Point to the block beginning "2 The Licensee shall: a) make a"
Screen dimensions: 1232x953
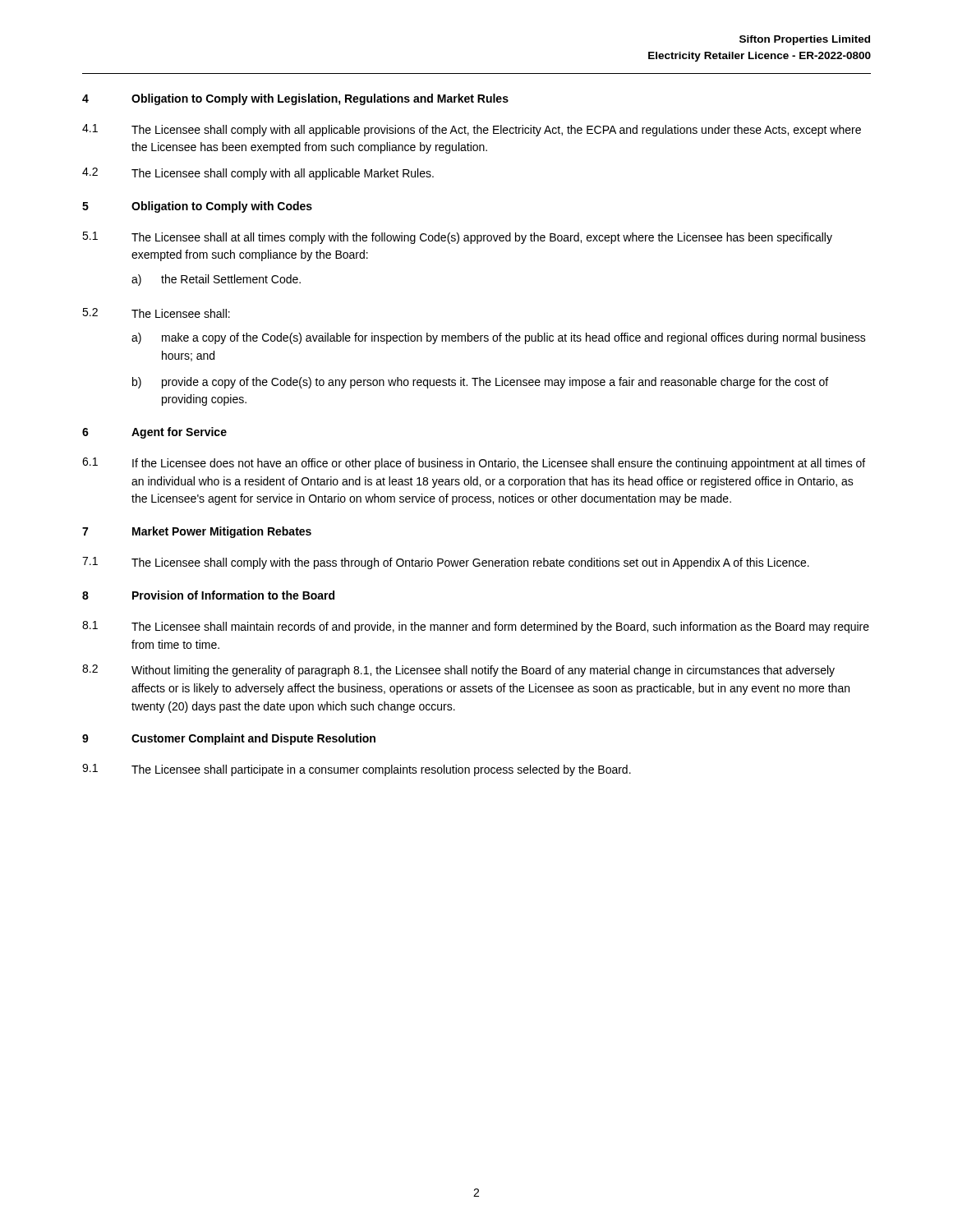156,313
